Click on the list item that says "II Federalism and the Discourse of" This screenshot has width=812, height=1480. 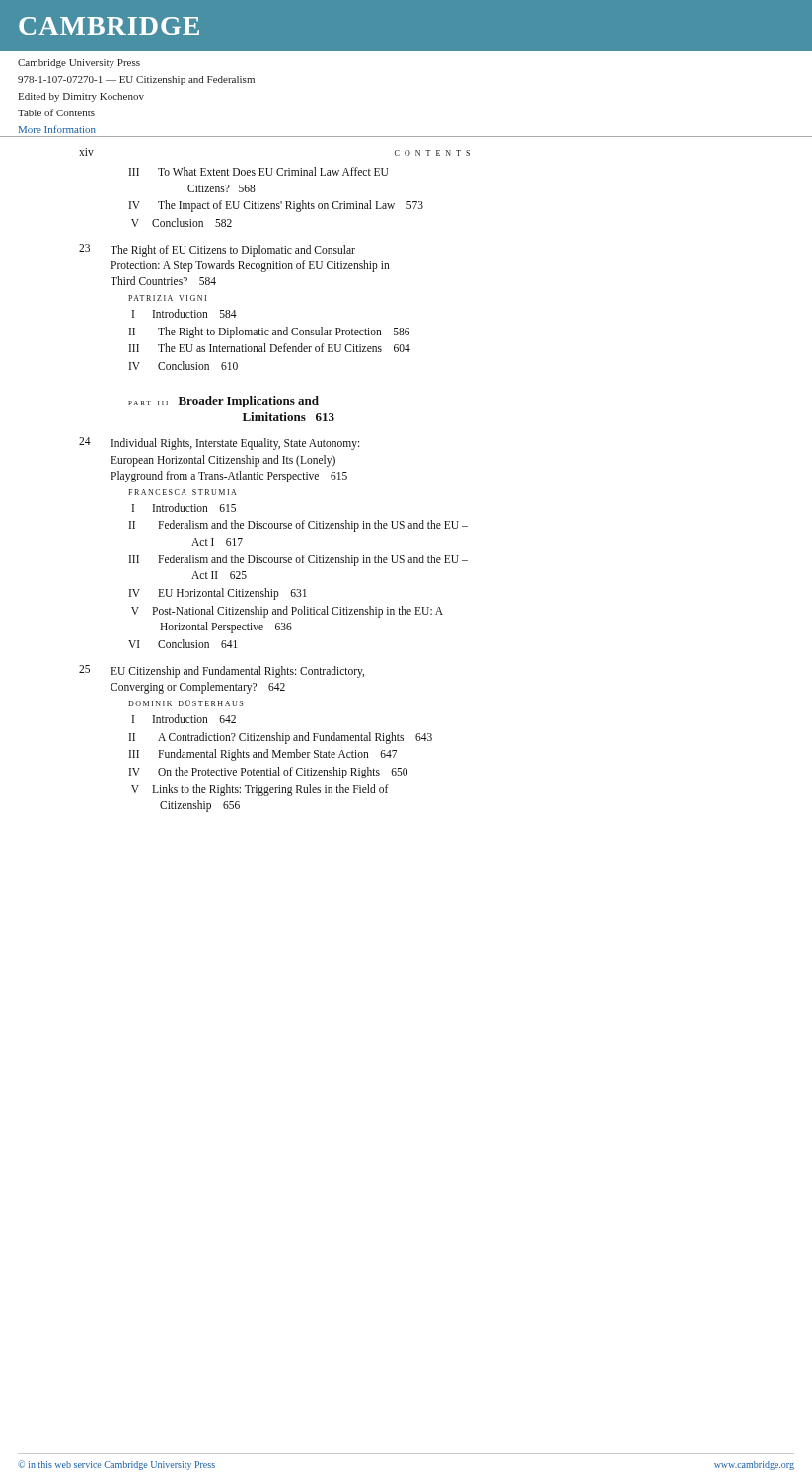(441, 534)
